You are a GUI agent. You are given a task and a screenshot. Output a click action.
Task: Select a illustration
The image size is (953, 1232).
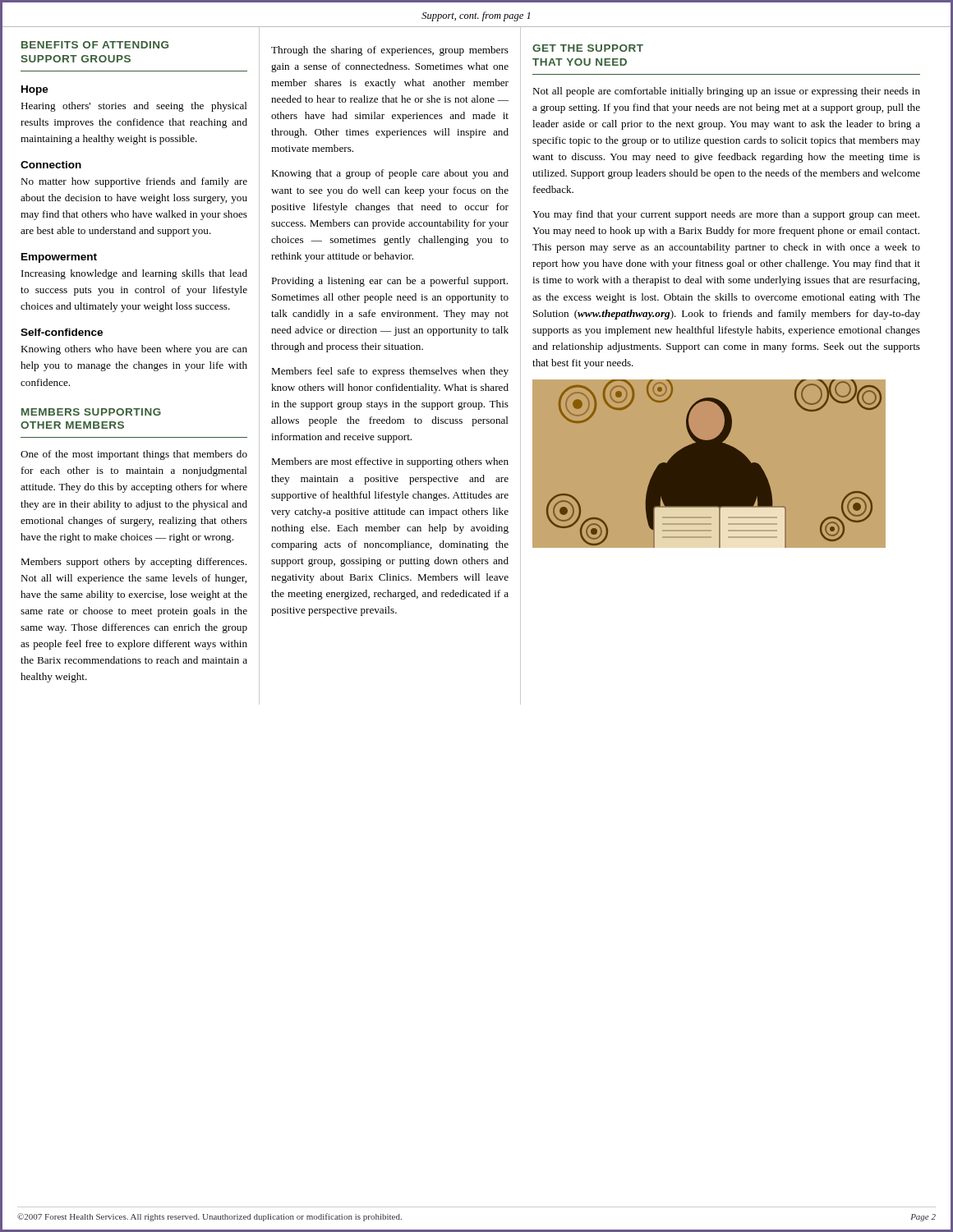pyautogui.click(x=726, y=465)
